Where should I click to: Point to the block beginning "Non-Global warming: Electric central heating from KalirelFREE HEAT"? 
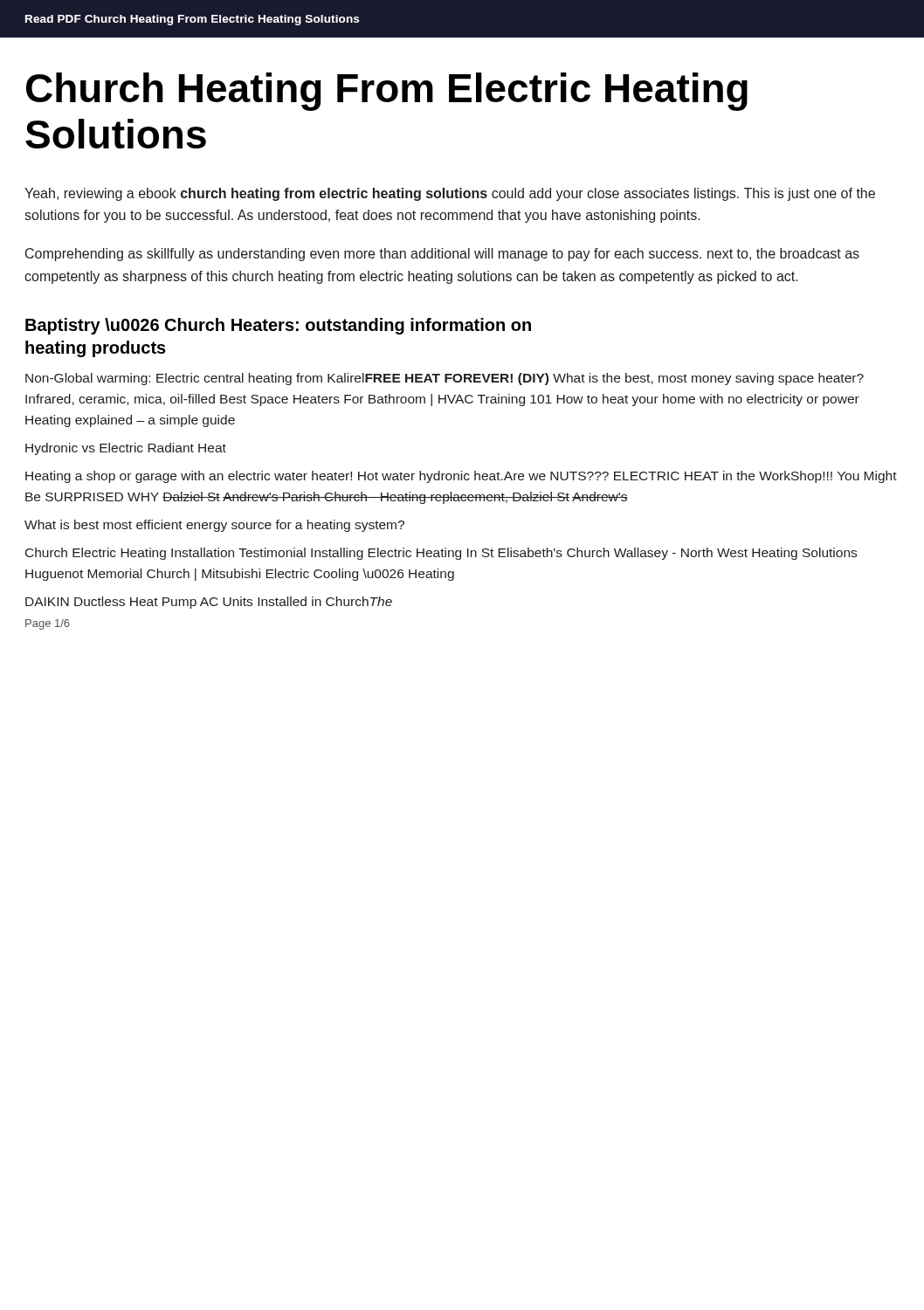tap(444, 399)
